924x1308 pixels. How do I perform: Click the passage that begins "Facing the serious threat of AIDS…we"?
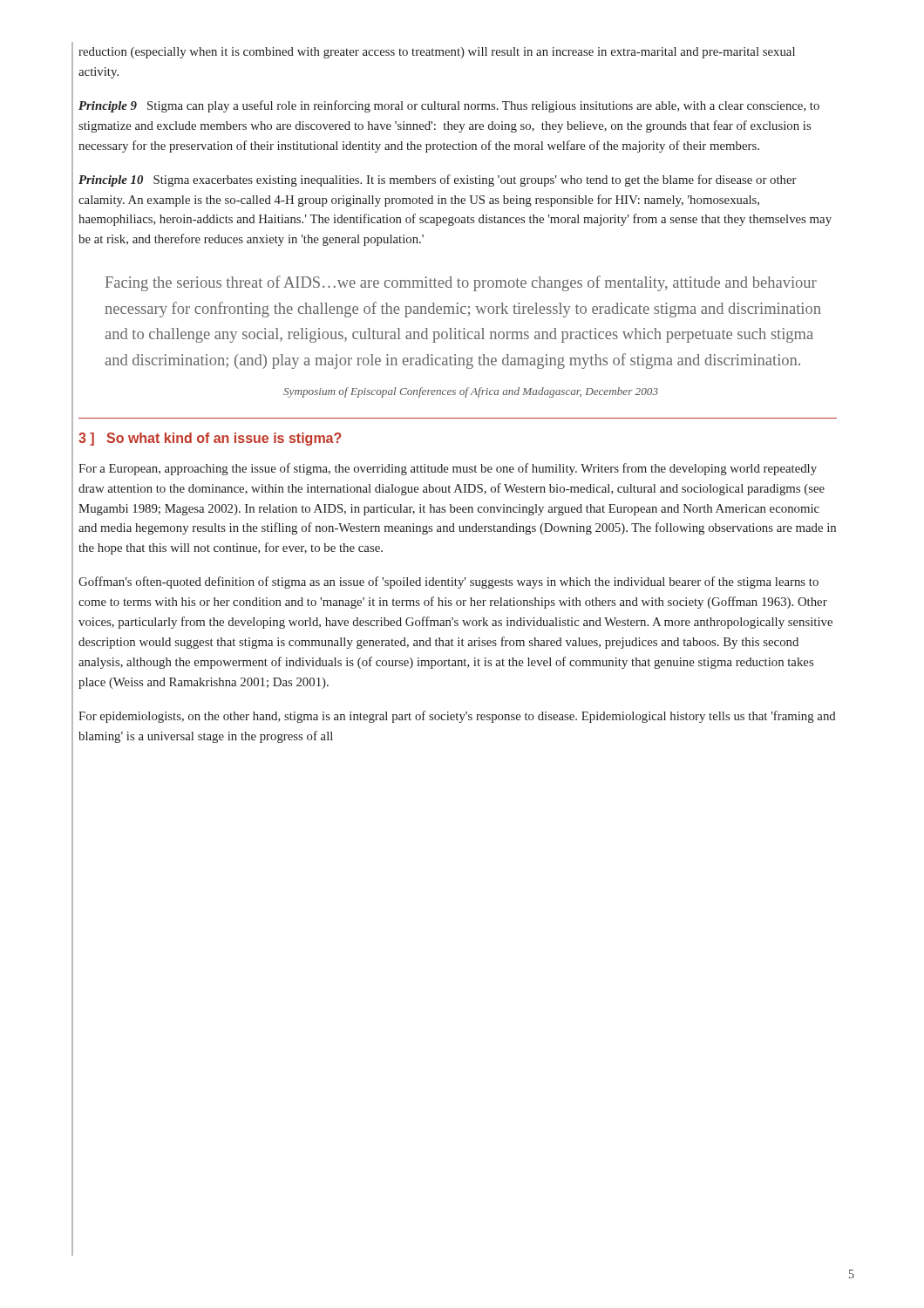point(463,322)
